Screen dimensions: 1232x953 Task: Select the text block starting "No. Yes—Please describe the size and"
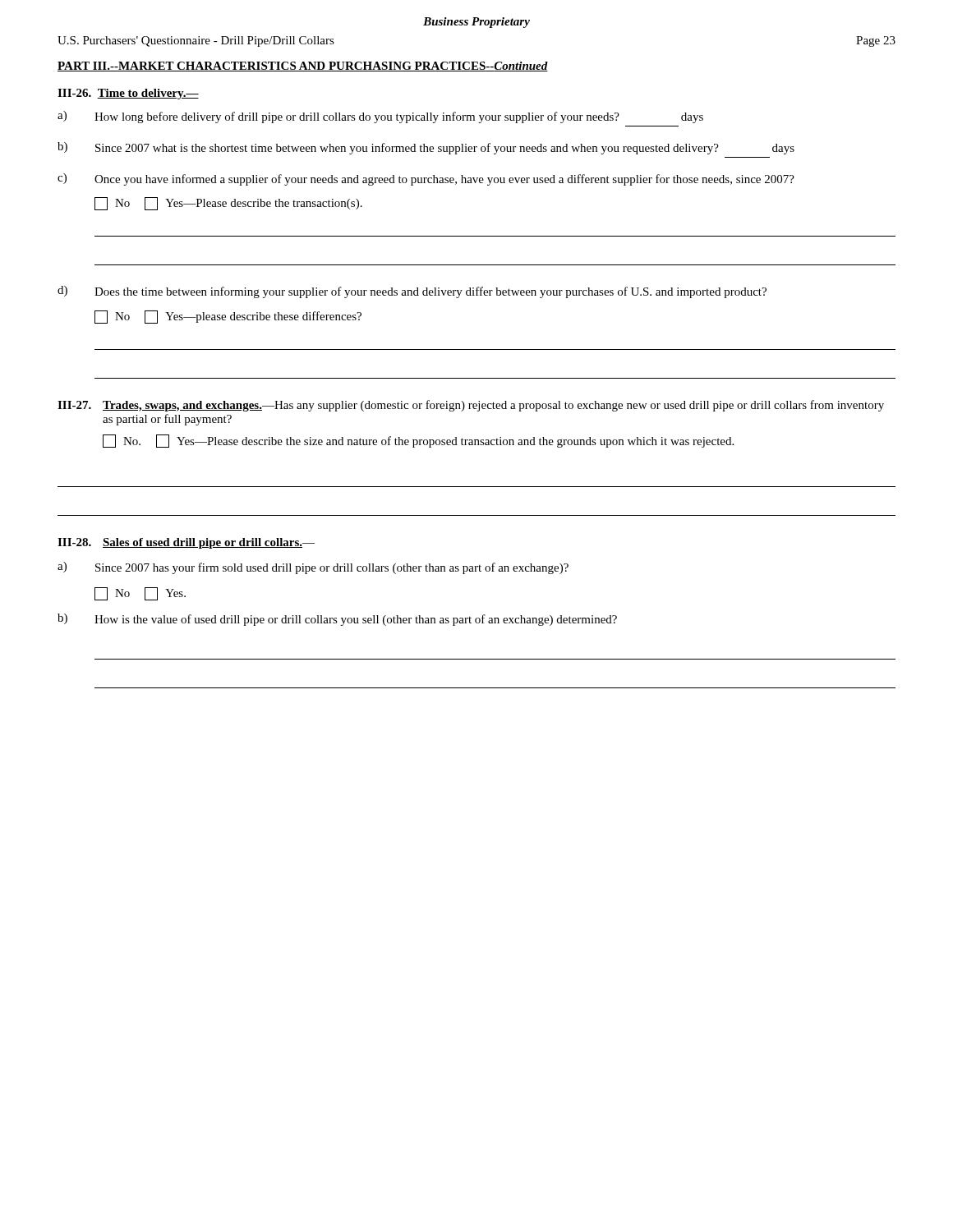pyautogui.click(x=499, y=441)
